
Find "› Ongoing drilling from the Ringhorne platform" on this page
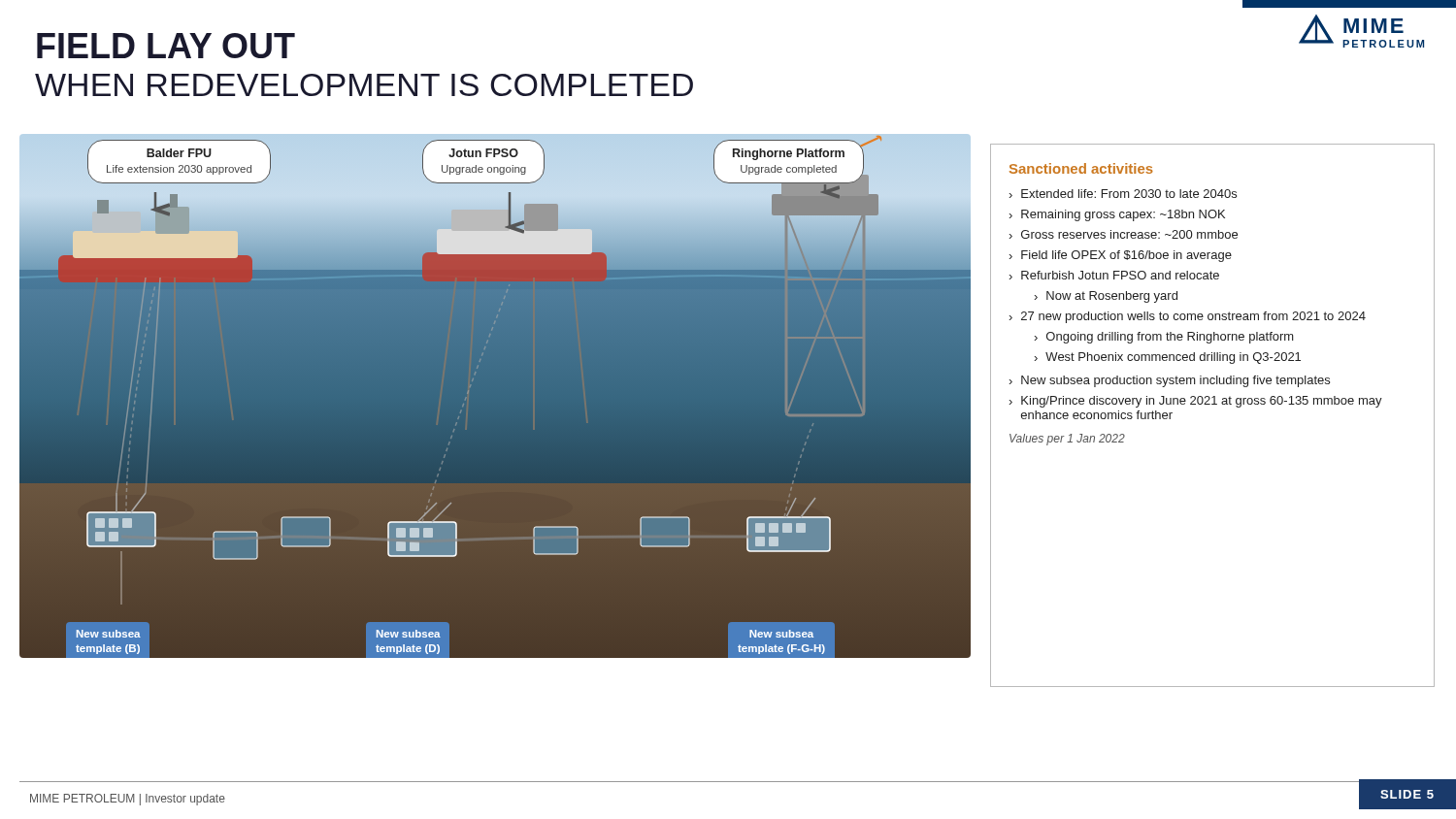1164,337
